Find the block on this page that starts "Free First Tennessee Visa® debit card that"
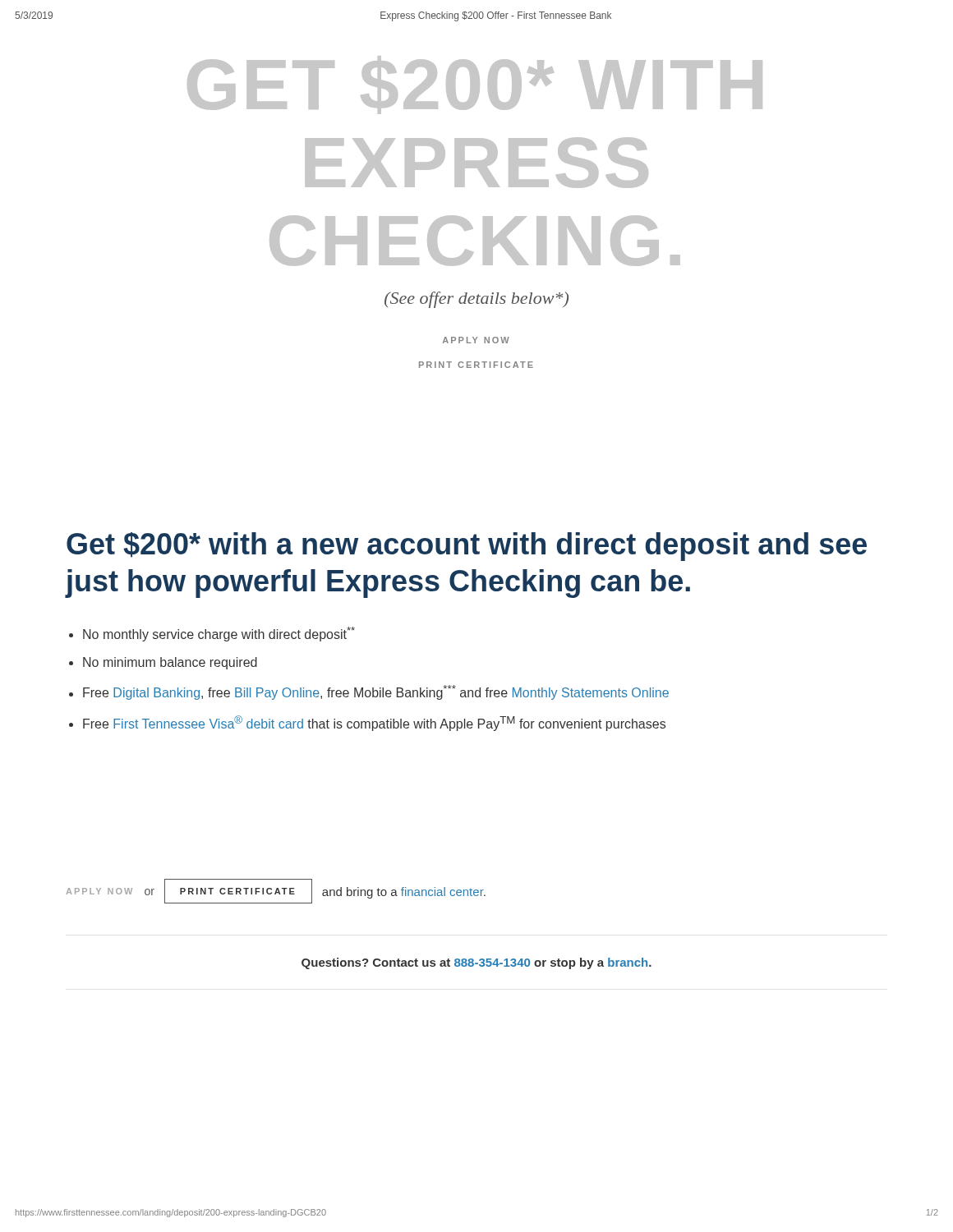Image resolution: width=953 pixels, height=1232 pixels. 374,722
